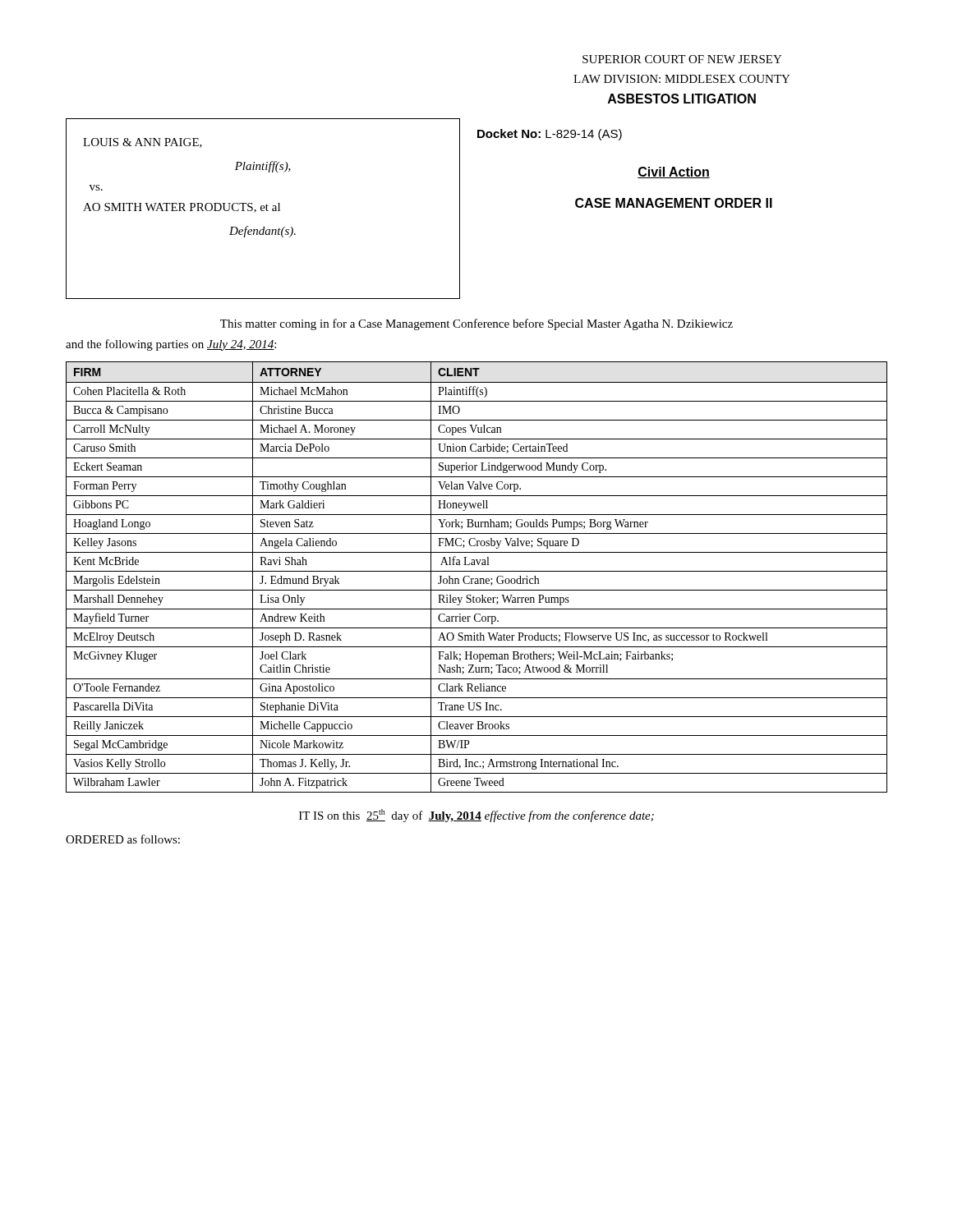
Task: Click on the text block starting "LOUIS & ANN PAIGE,"
Action: [143, 143]
